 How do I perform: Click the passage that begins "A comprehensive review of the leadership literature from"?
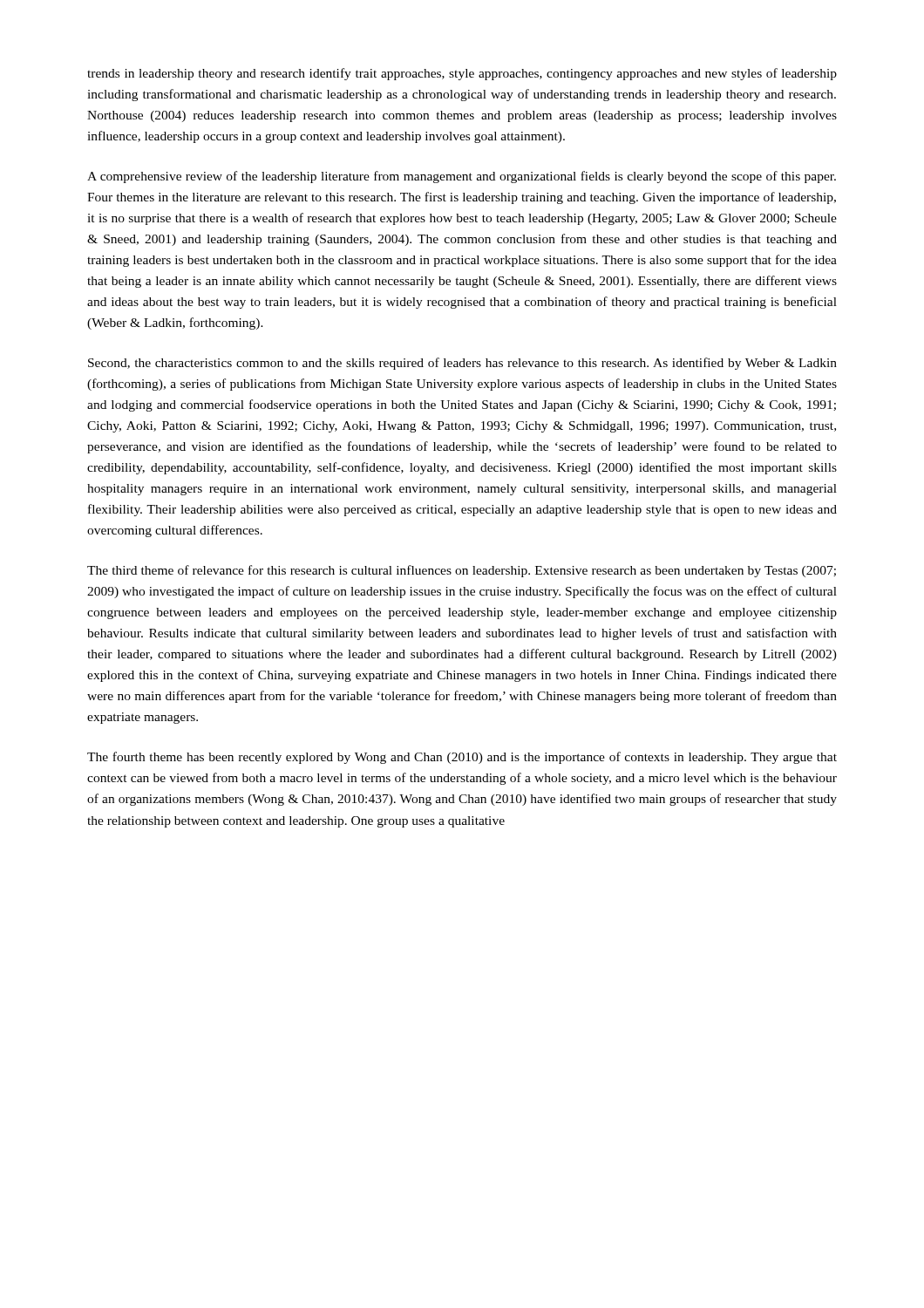[x=462, y=249]
